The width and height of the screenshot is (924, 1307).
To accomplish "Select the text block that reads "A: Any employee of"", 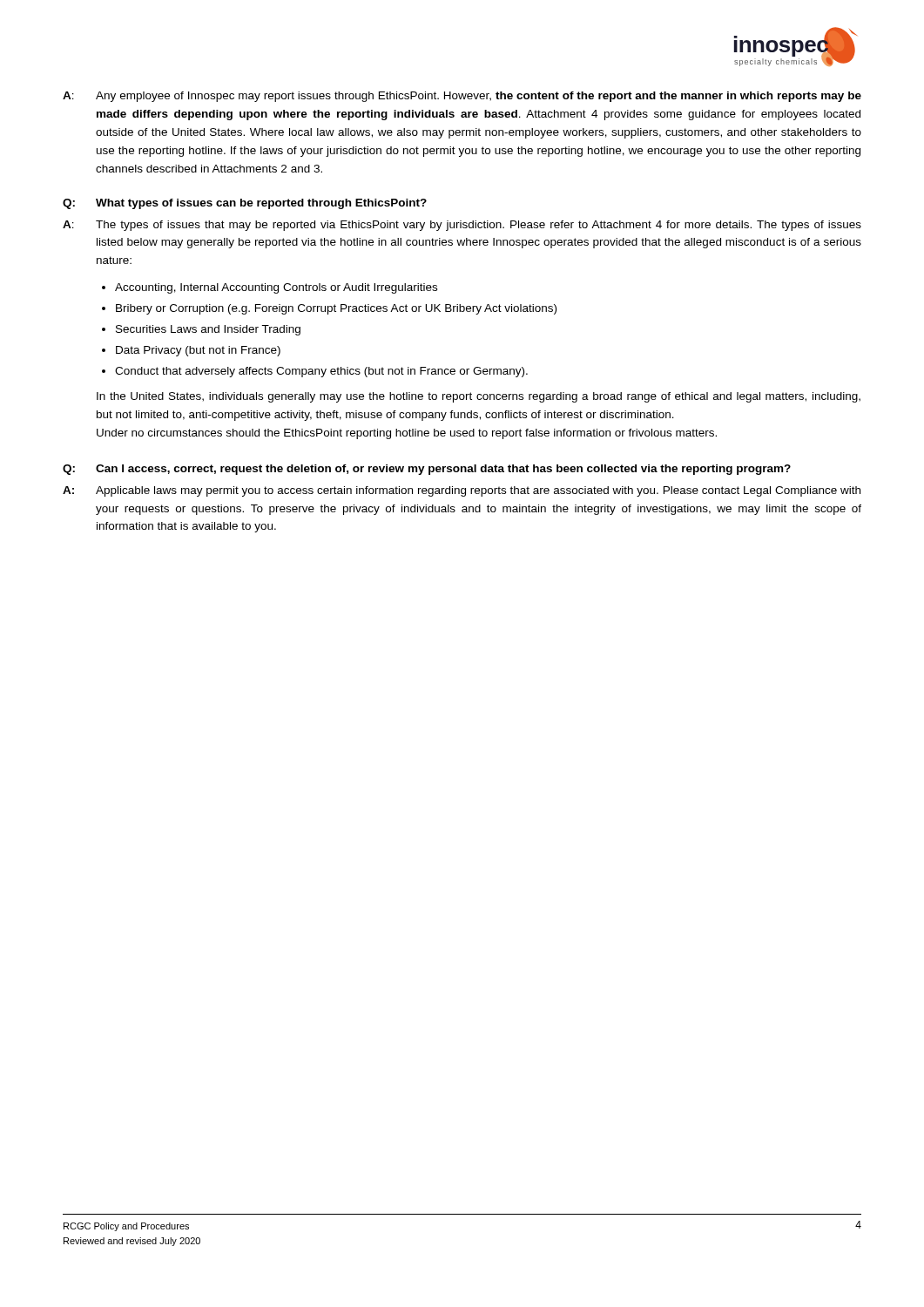I will tap(462, 133).
